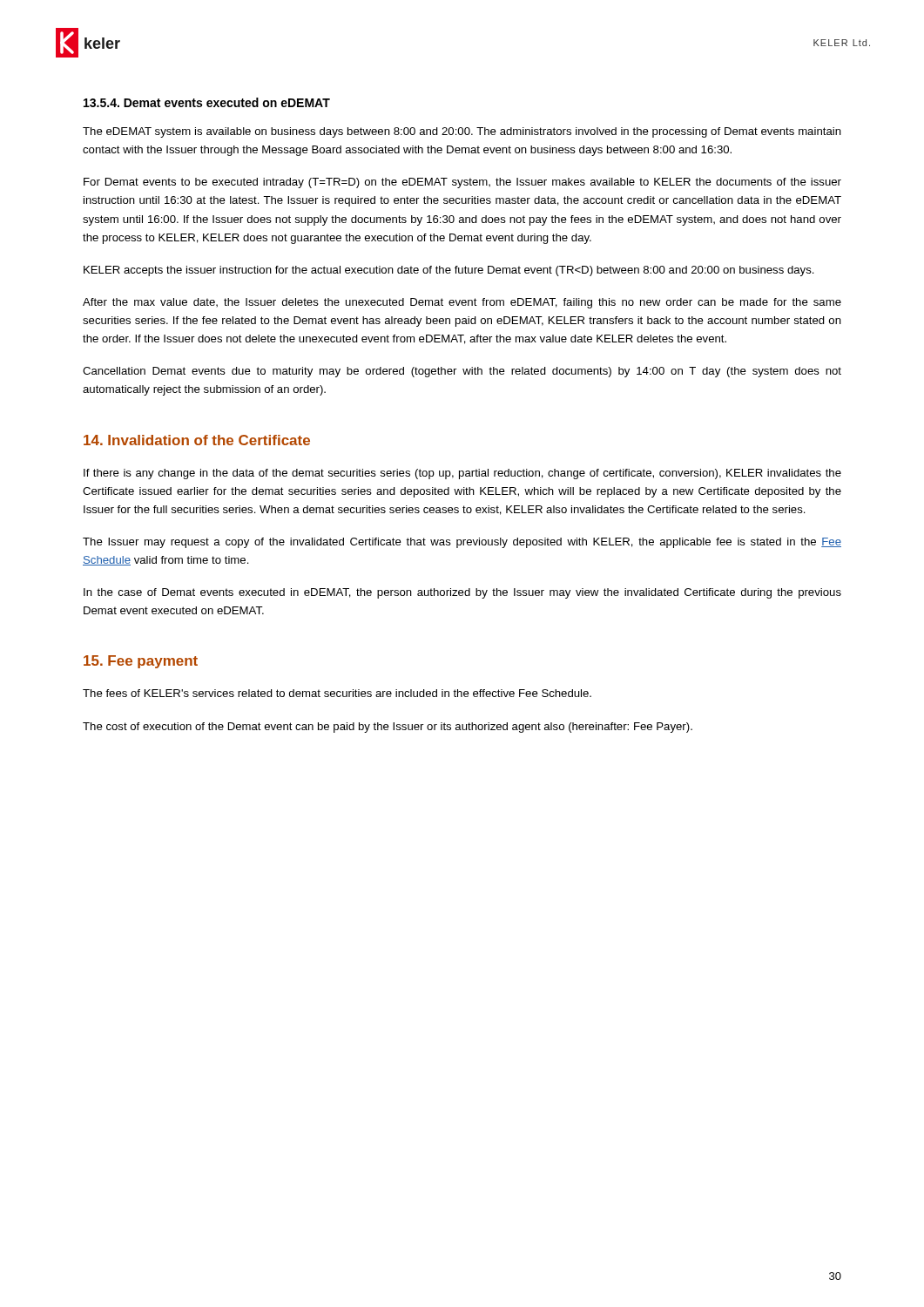Viewport: 924px width, 1307px height.
Task: Locate the section header that opens with "14. Invalidation of"
Action: (197, 440)
